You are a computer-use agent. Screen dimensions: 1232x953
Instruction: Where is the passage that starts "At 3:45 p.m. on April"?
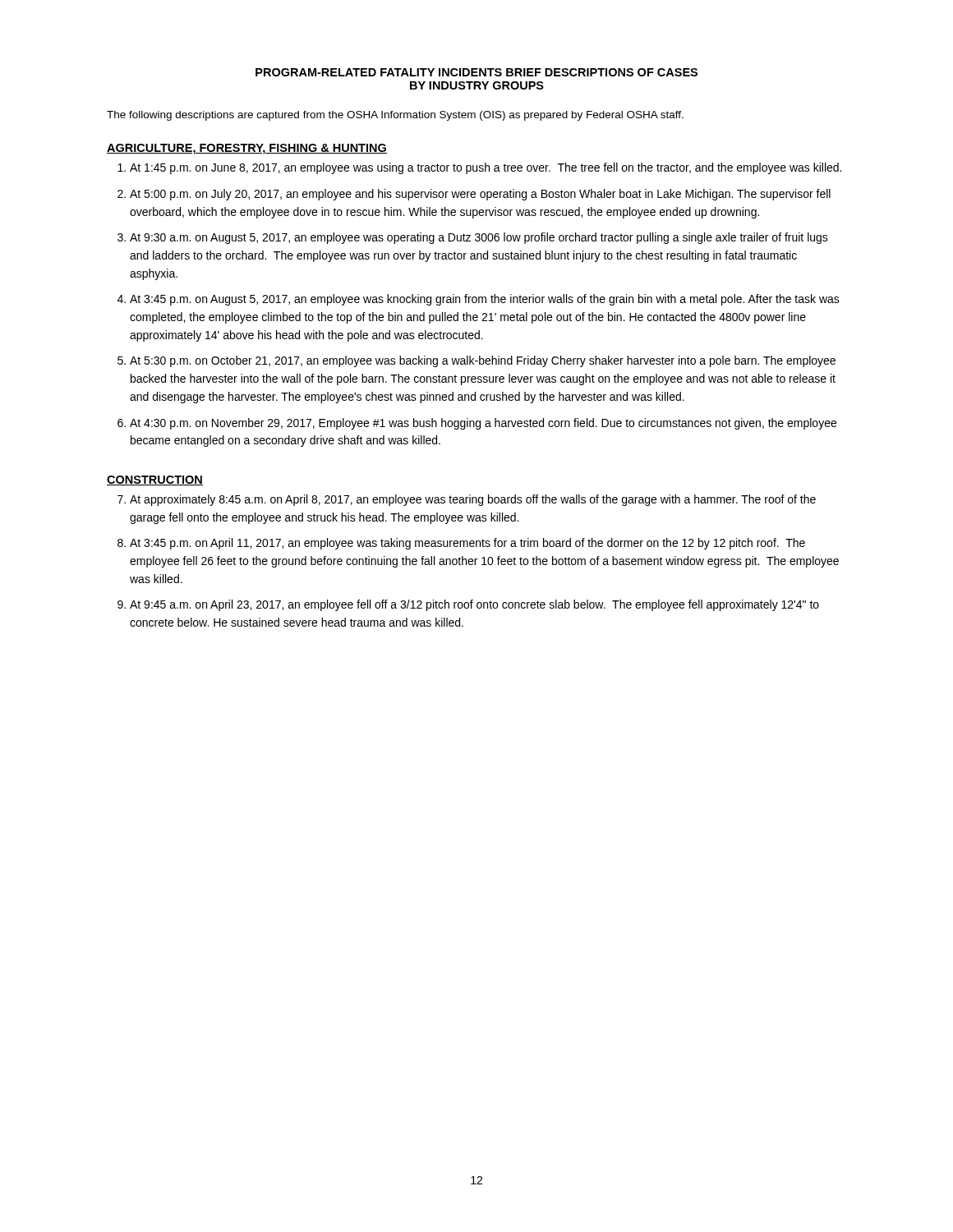(x=485, y=561)
